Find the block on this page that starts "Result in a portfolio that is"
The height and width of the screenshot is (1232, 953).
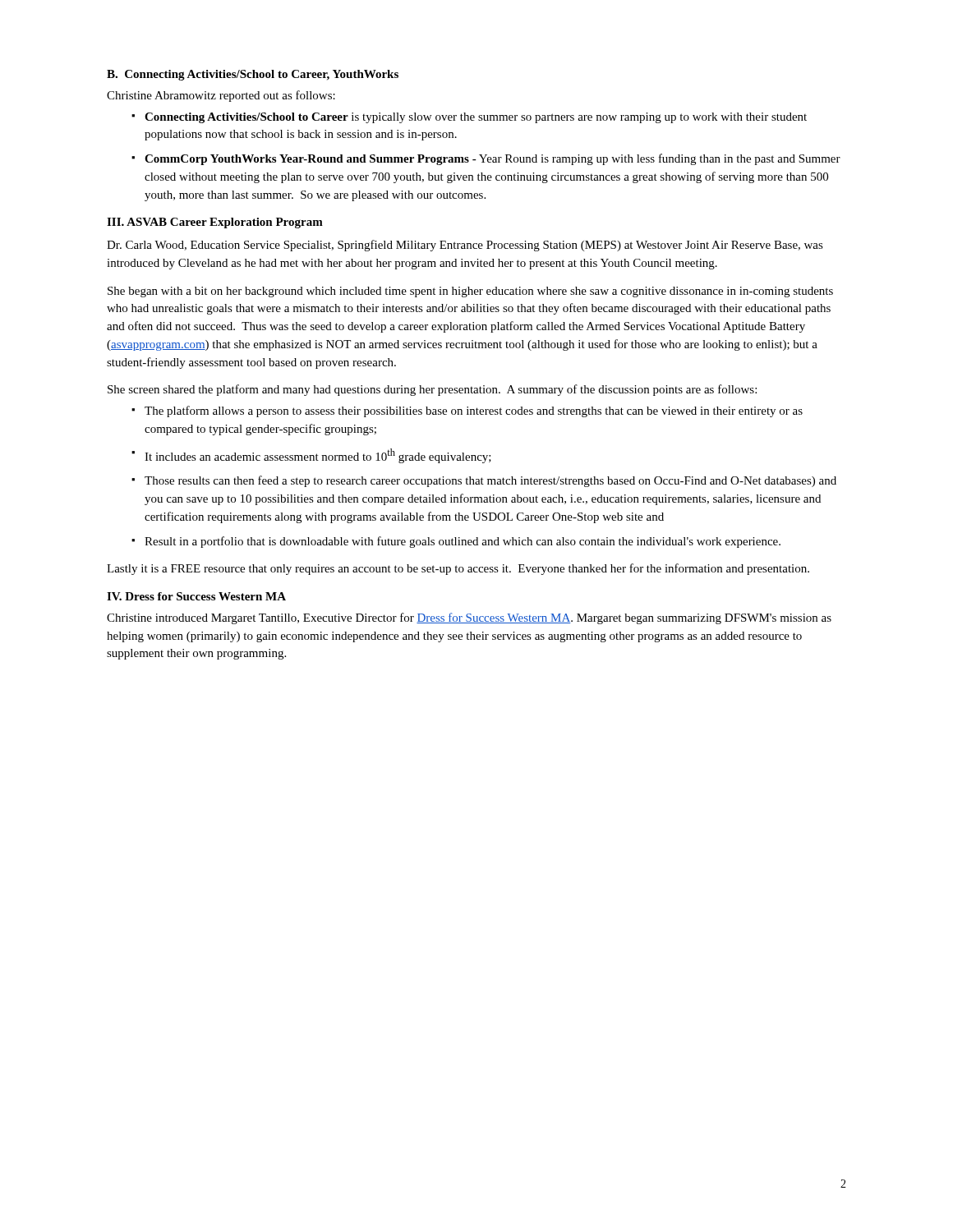coord(463,541)
